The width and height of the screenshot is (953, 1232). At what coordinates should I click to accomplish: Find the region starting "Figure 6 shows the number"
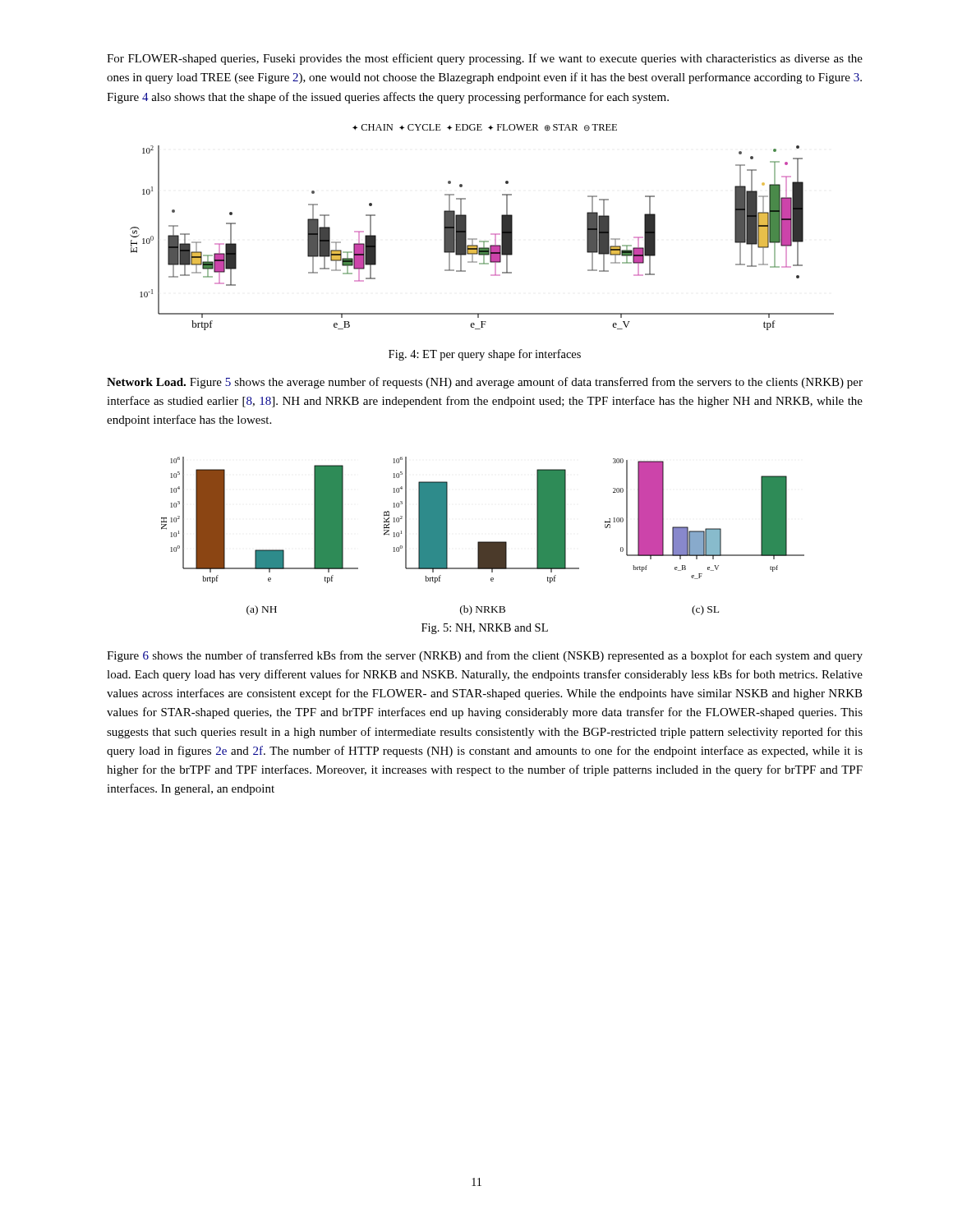pyautogui.click(x=485, y=722)
